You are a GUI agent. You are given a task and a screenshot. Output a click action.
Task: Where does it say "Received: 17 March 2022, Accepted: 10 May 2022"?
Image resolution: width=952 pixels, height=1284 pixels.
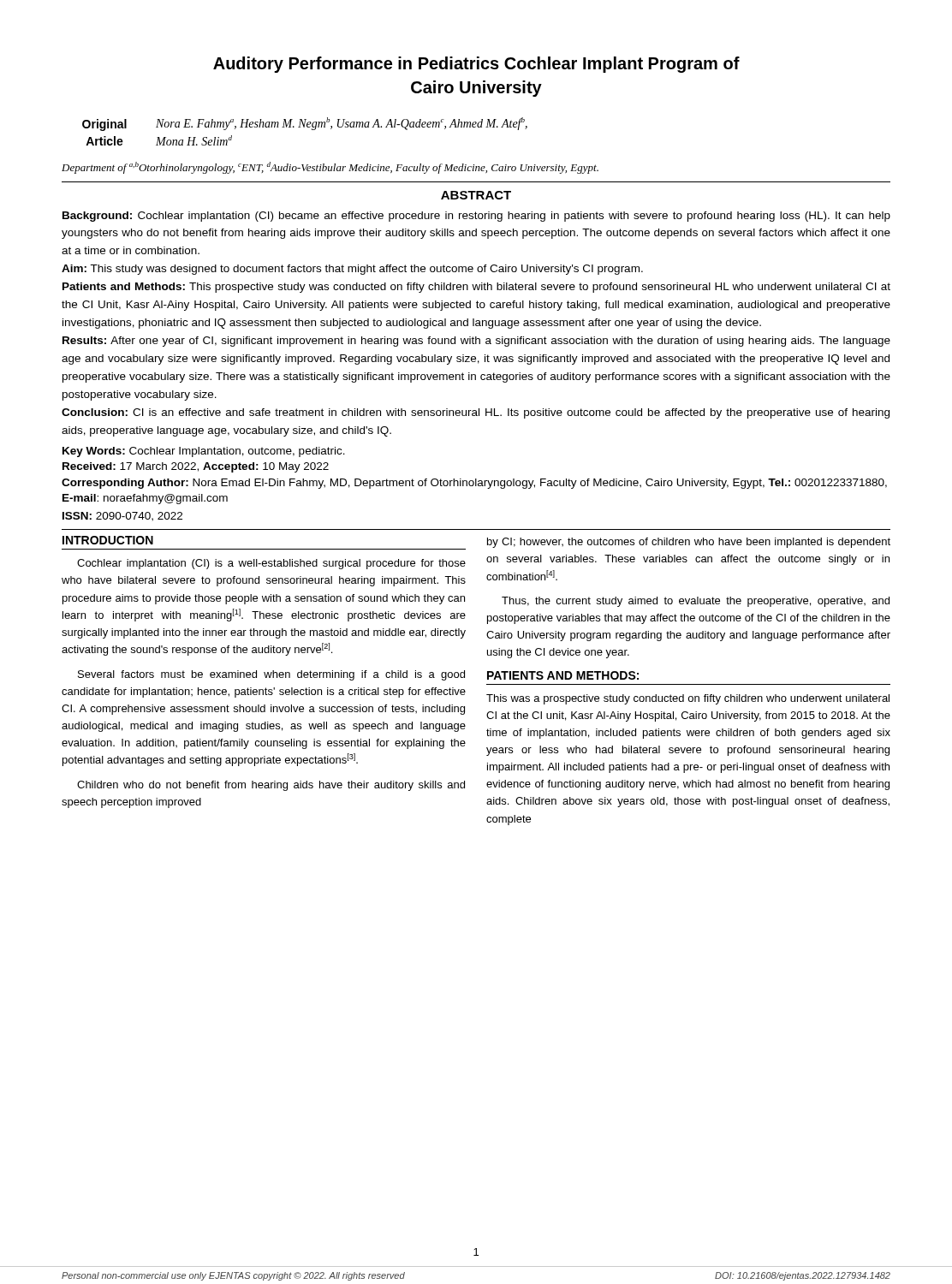coord(195,466)
